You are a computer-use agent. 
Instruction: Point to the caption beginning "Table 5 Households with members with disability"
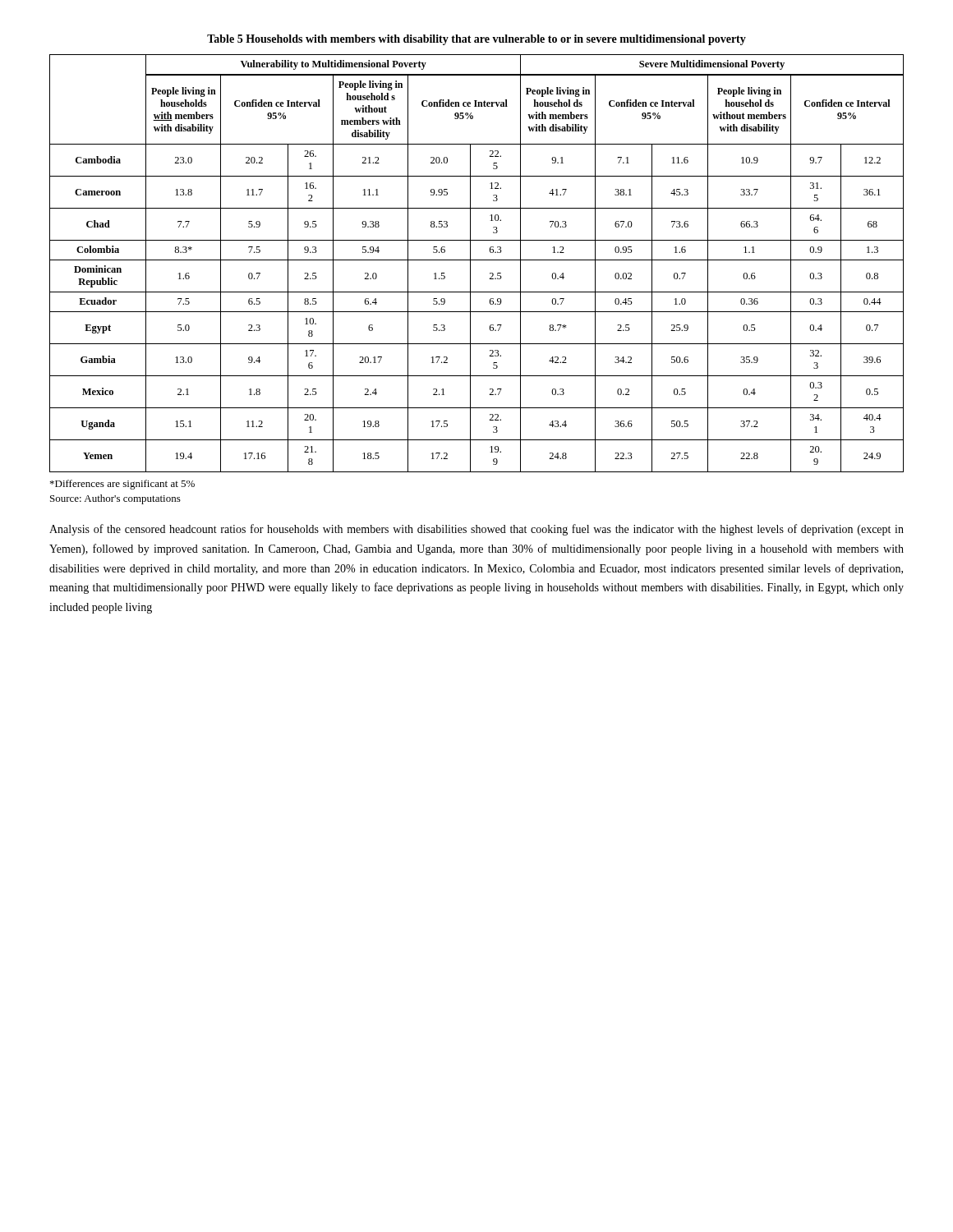(476, 39)
